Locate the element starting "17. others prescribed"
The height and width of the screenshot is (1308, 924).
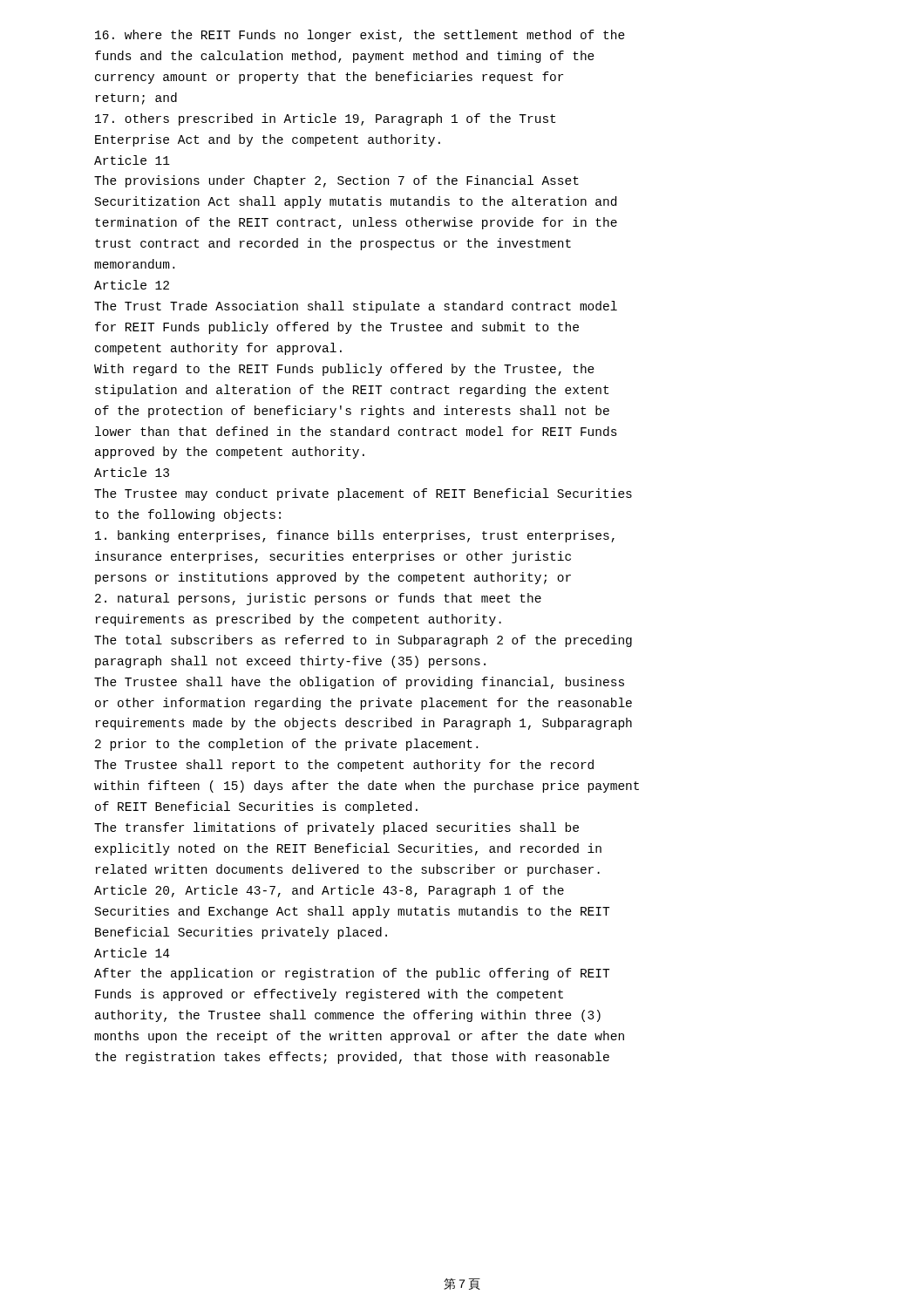(x=325, y=130)
